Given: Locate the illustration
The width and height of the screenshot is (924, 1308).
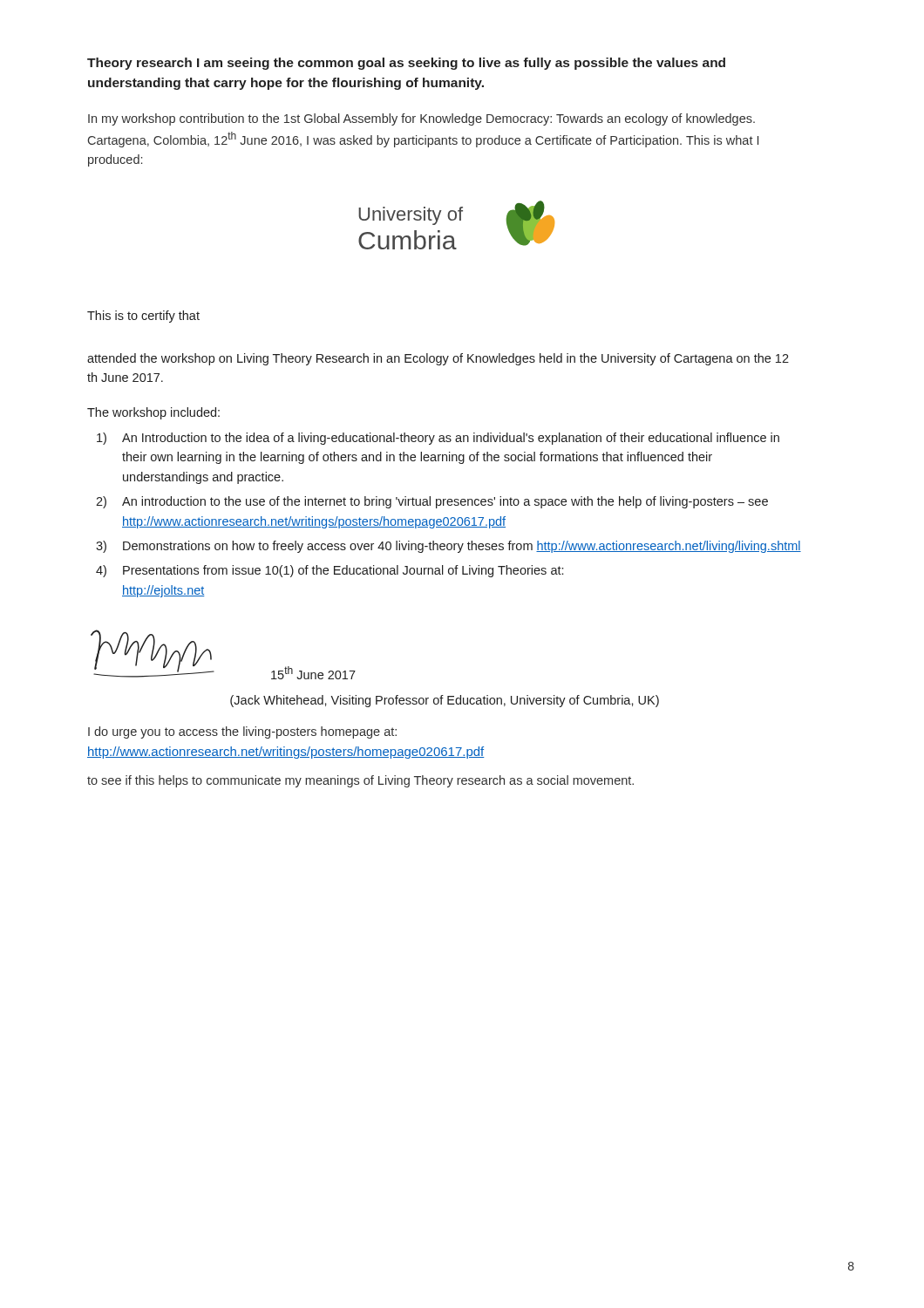Looking at the screenshot, I should tap(174, 654).
